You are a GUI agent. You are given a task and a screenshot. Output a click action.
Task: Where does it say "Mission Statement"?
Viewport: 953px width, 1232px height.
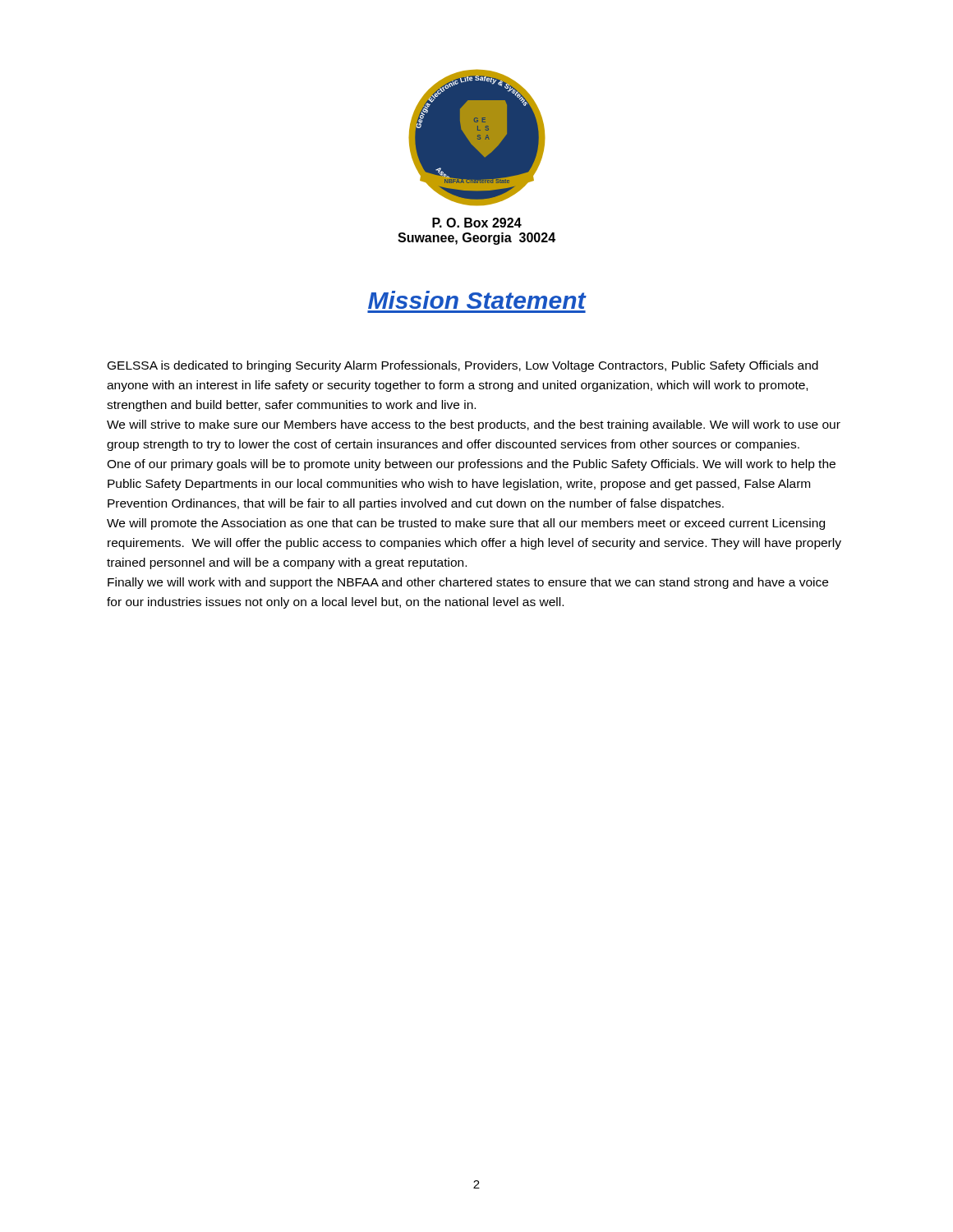tap(476, 300)
